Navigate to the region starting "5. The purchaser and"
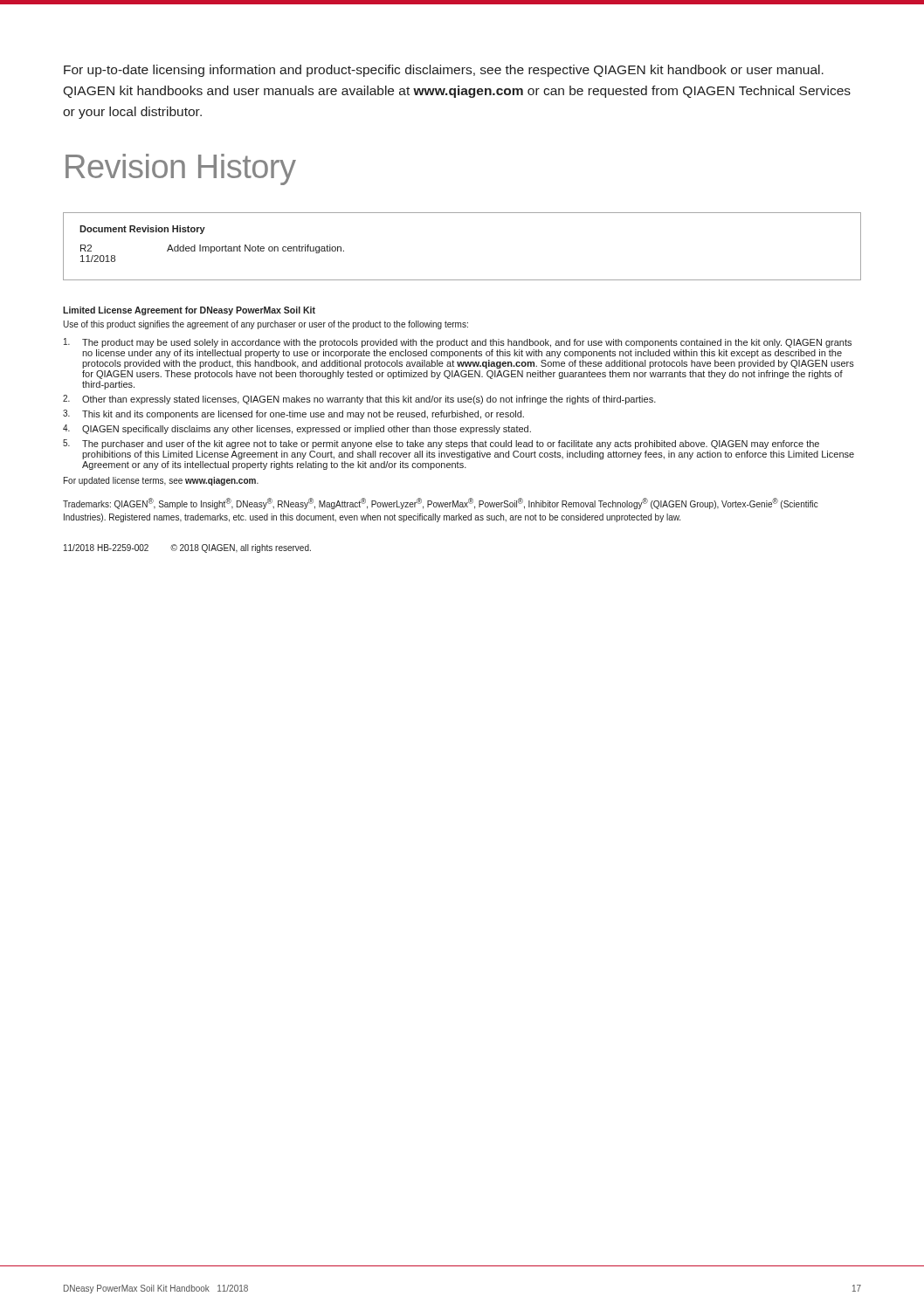 (462, 454)
